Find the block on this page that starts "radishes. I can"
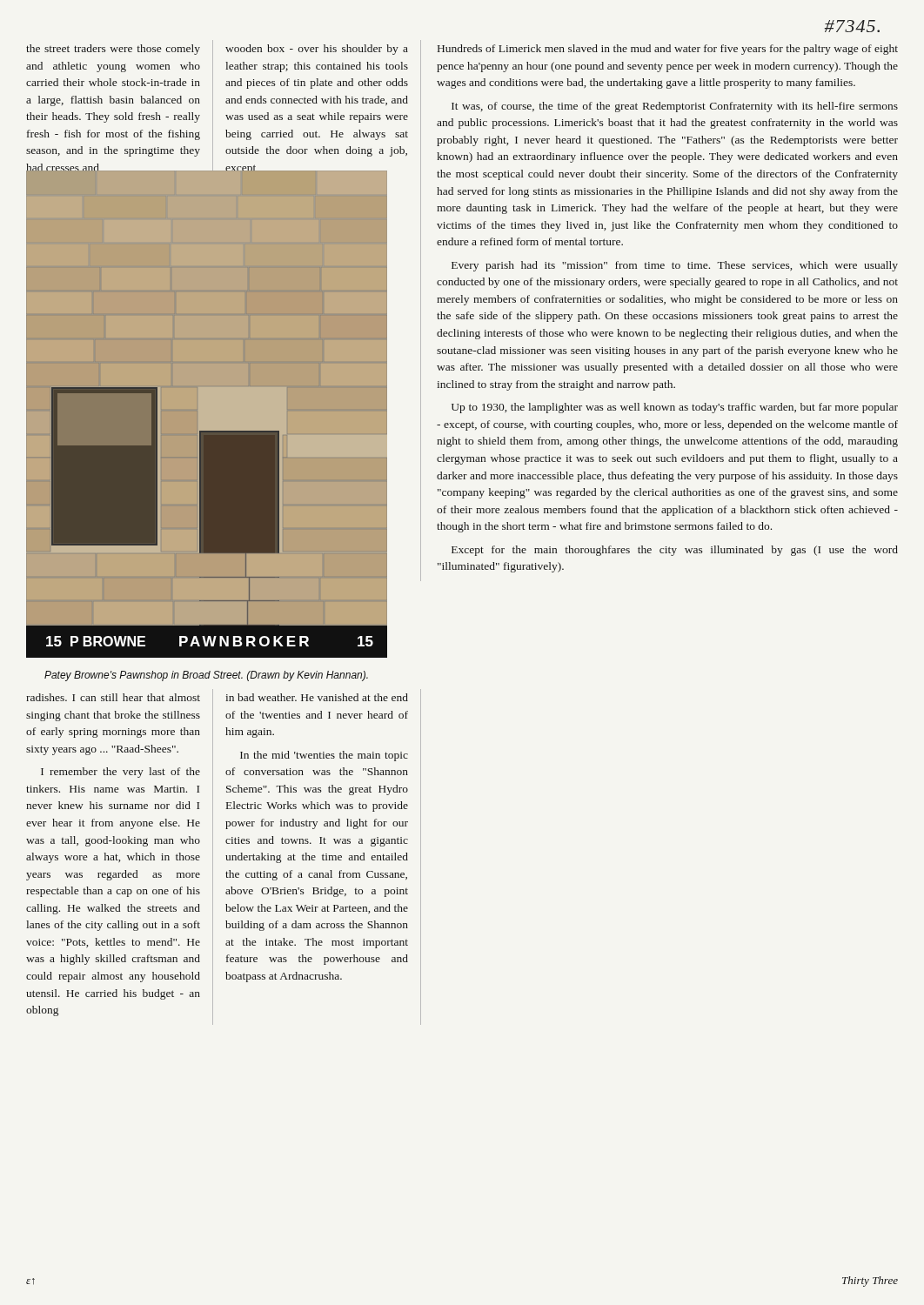 click(x=113, y=854)
